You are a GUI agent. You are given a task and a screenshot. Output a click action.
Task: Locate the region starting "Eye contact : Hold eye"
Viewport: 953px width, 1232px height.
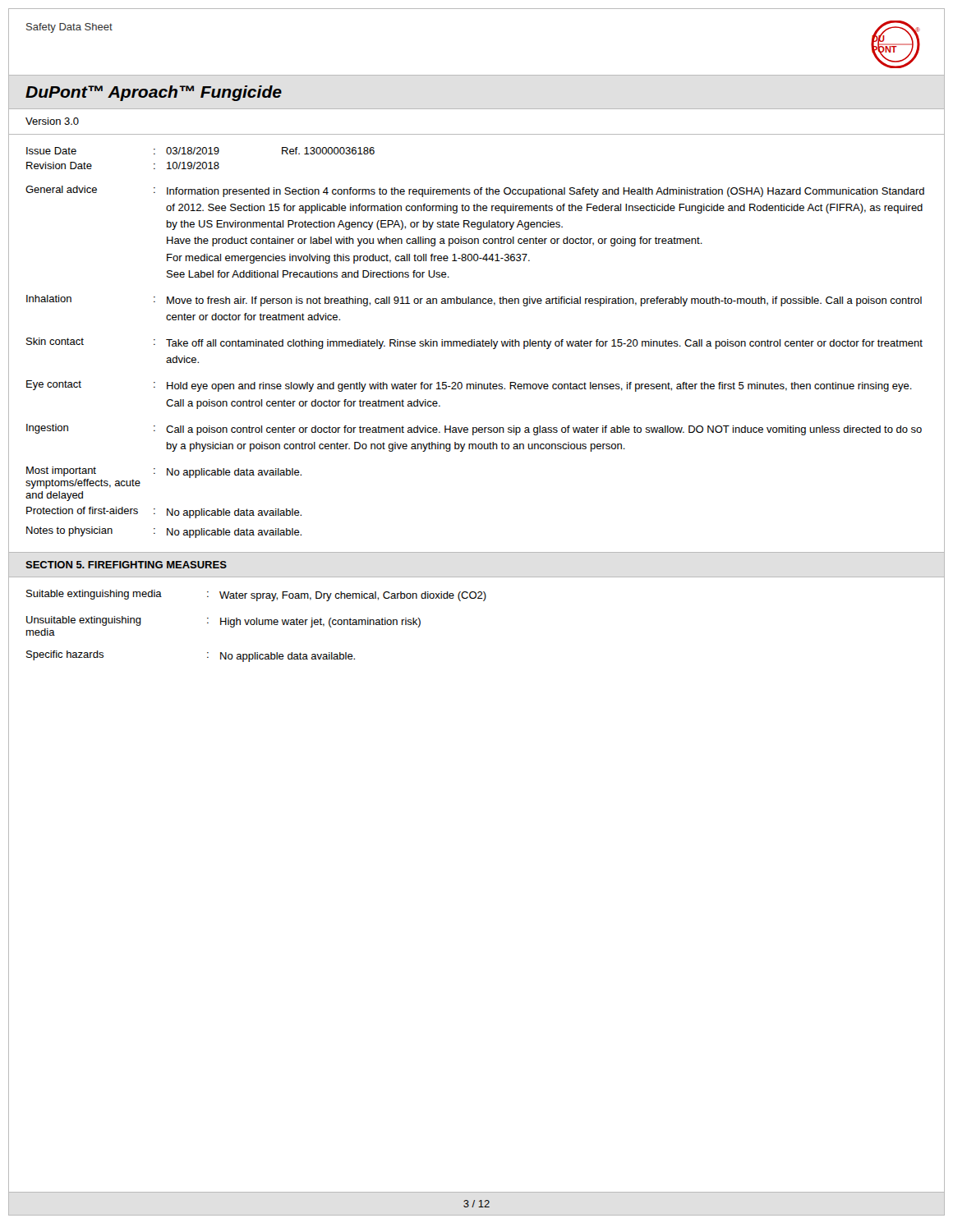[x=476, y=395]
